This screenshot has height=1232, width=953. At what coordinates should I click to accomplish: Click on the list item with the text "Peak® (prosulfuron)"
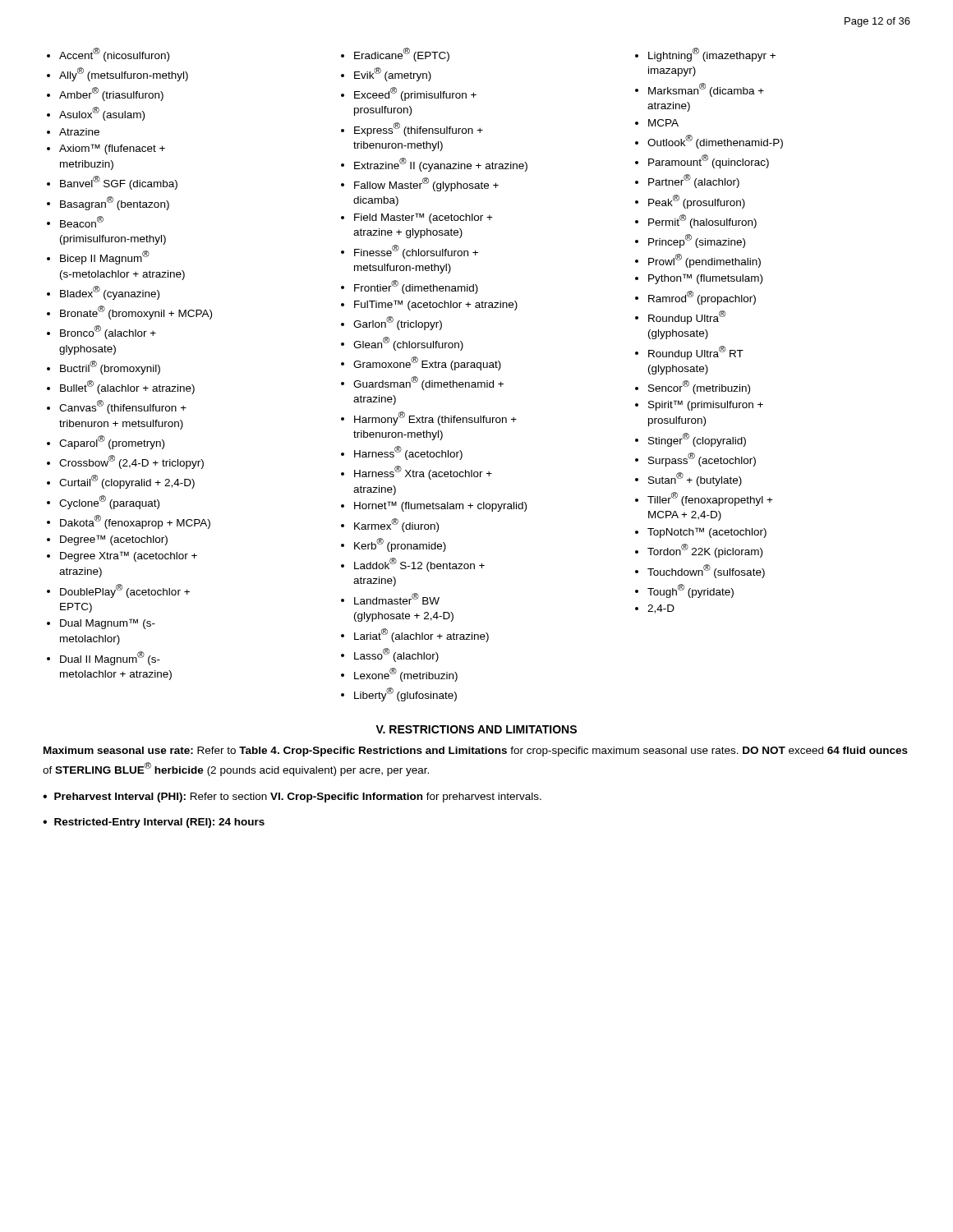696,200
